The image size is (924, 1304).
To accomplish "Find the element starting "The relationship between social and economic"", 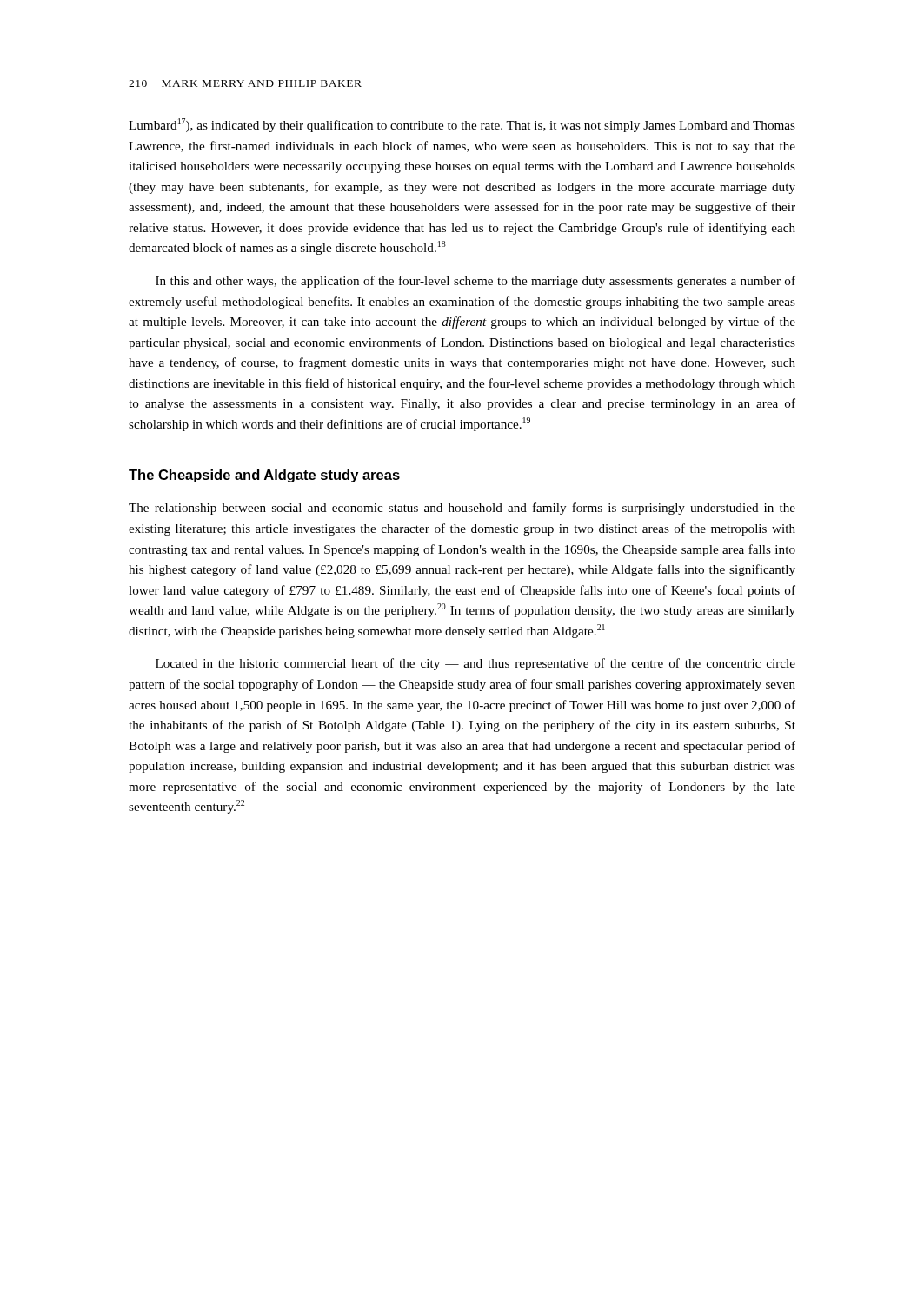I will (x=462, y=569).
